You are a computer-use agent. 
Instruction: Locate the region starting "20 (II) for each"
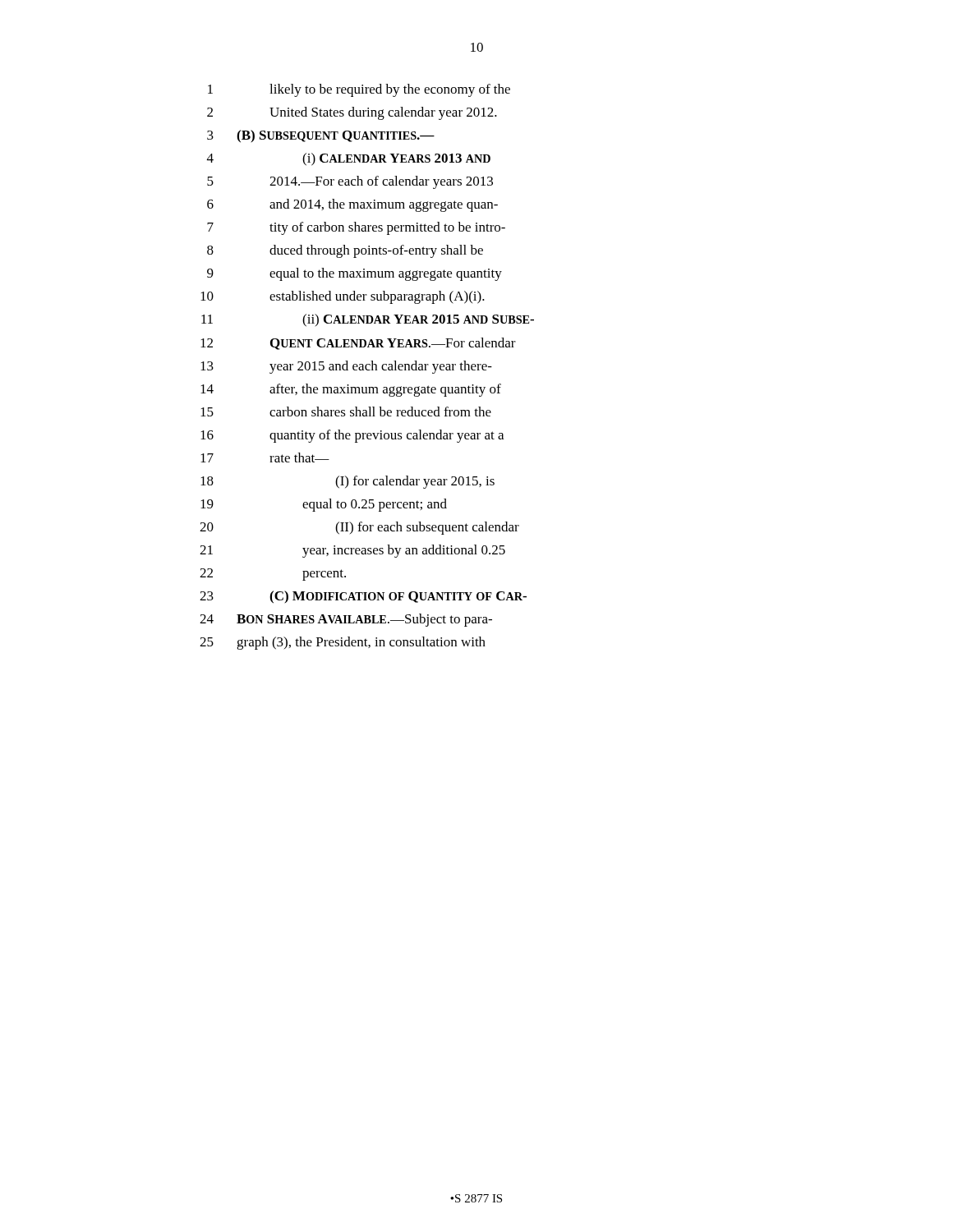tap(518, 527)
